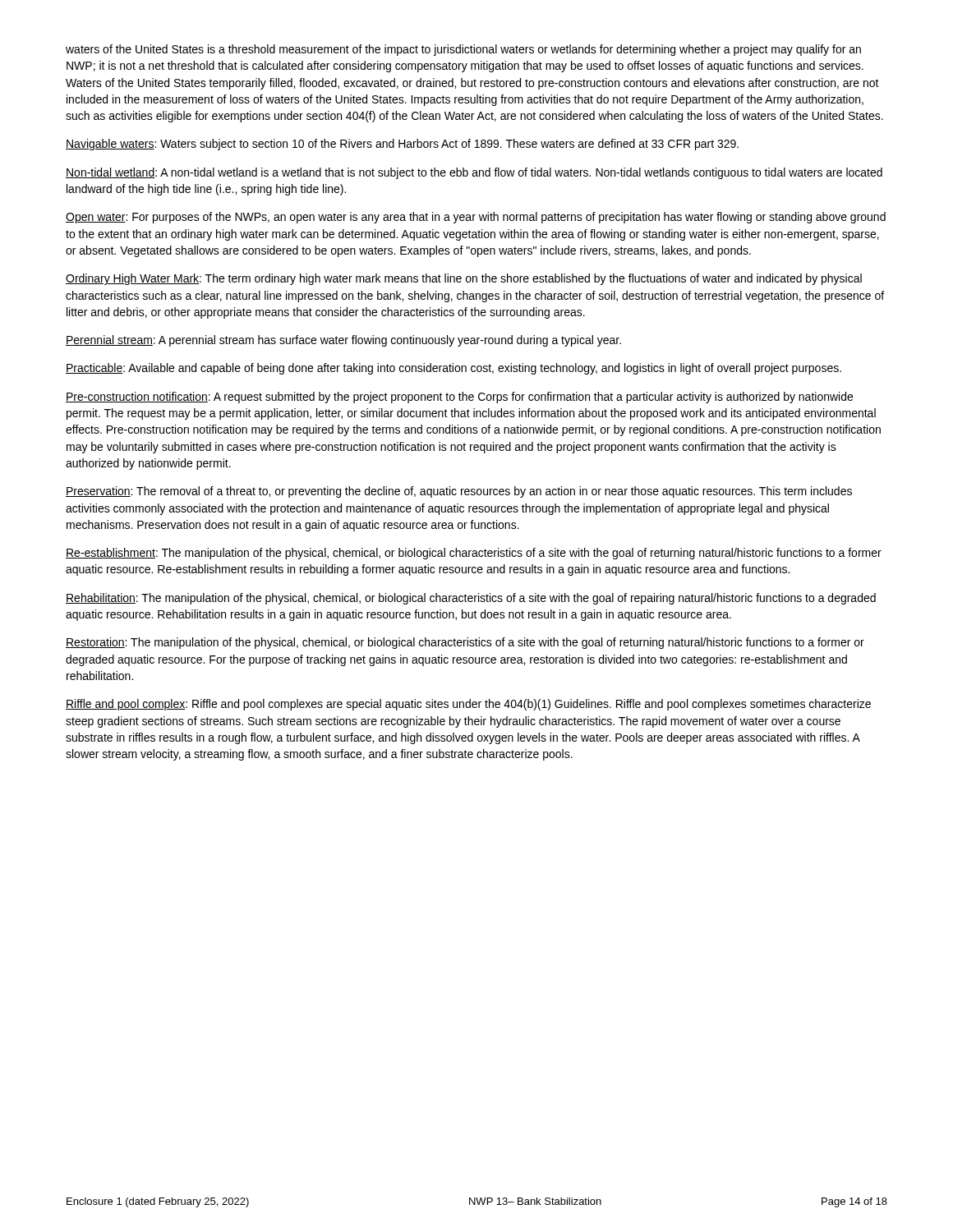Locate the block of text that opens with "Perennial stream: A perennial"
This screenshot has width=953, height=1232.
(344, 340)
